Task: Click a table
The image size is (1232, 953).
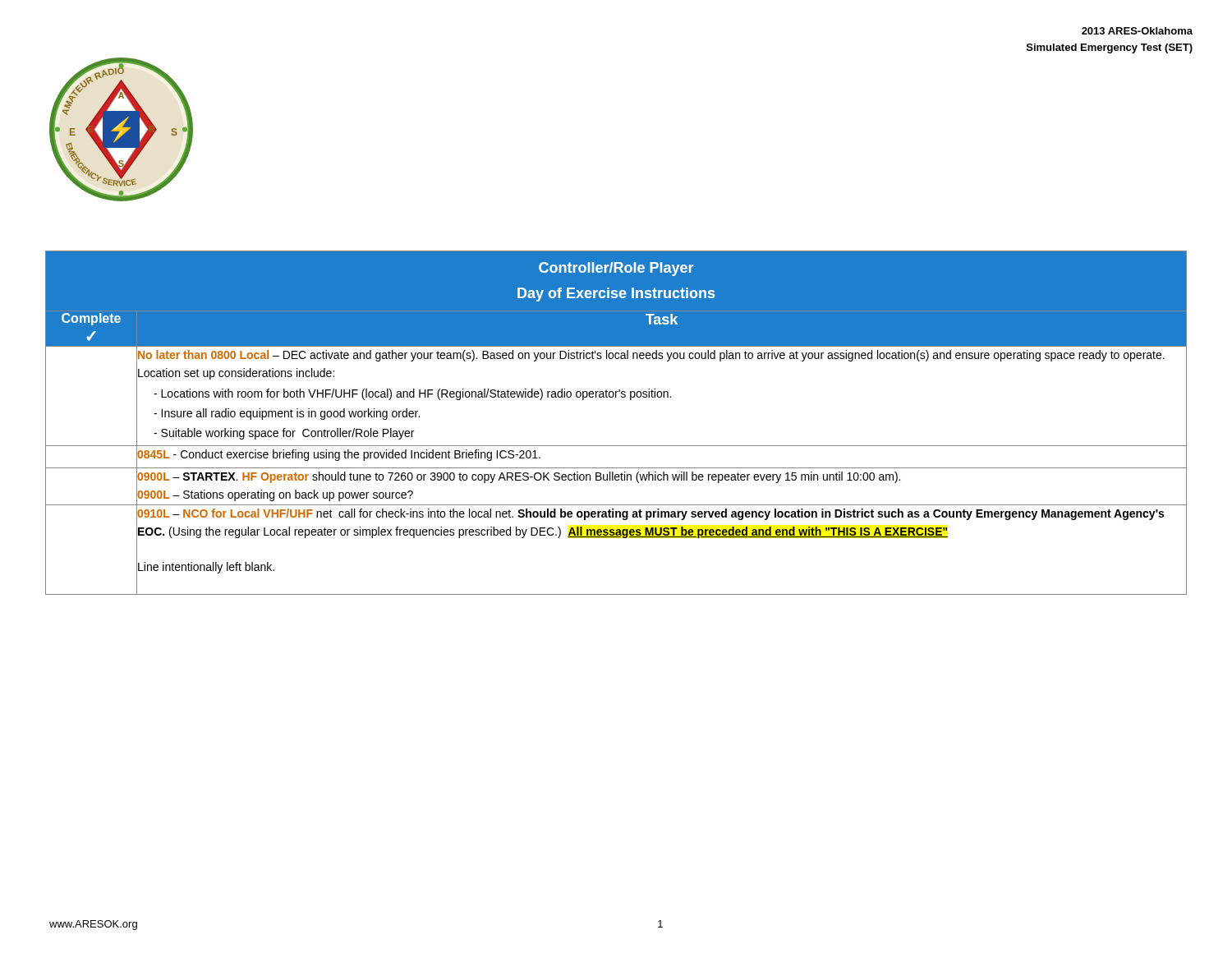Action: 616,423
